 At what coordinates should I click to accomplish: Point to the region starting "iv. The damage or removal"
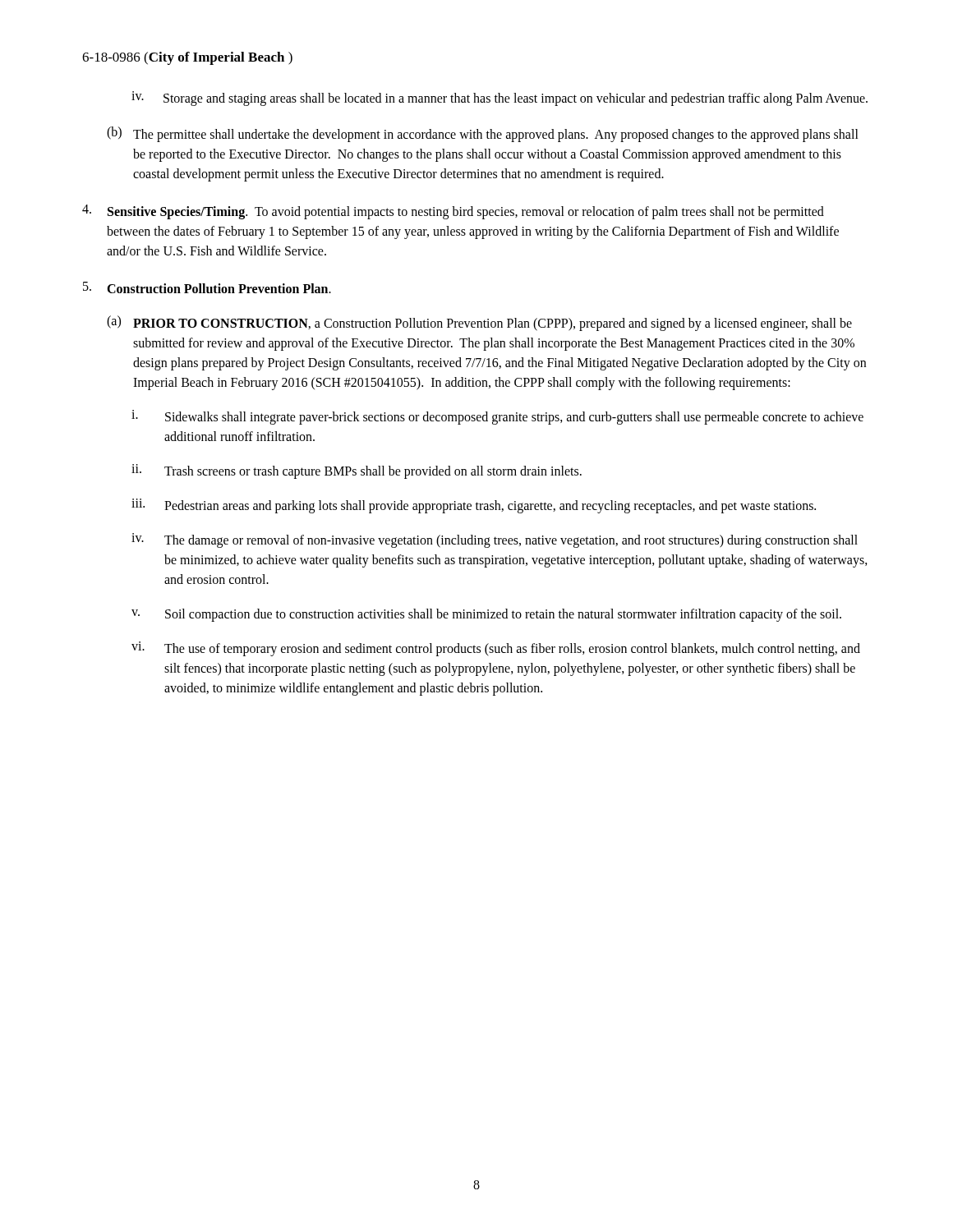click(501, 560)
